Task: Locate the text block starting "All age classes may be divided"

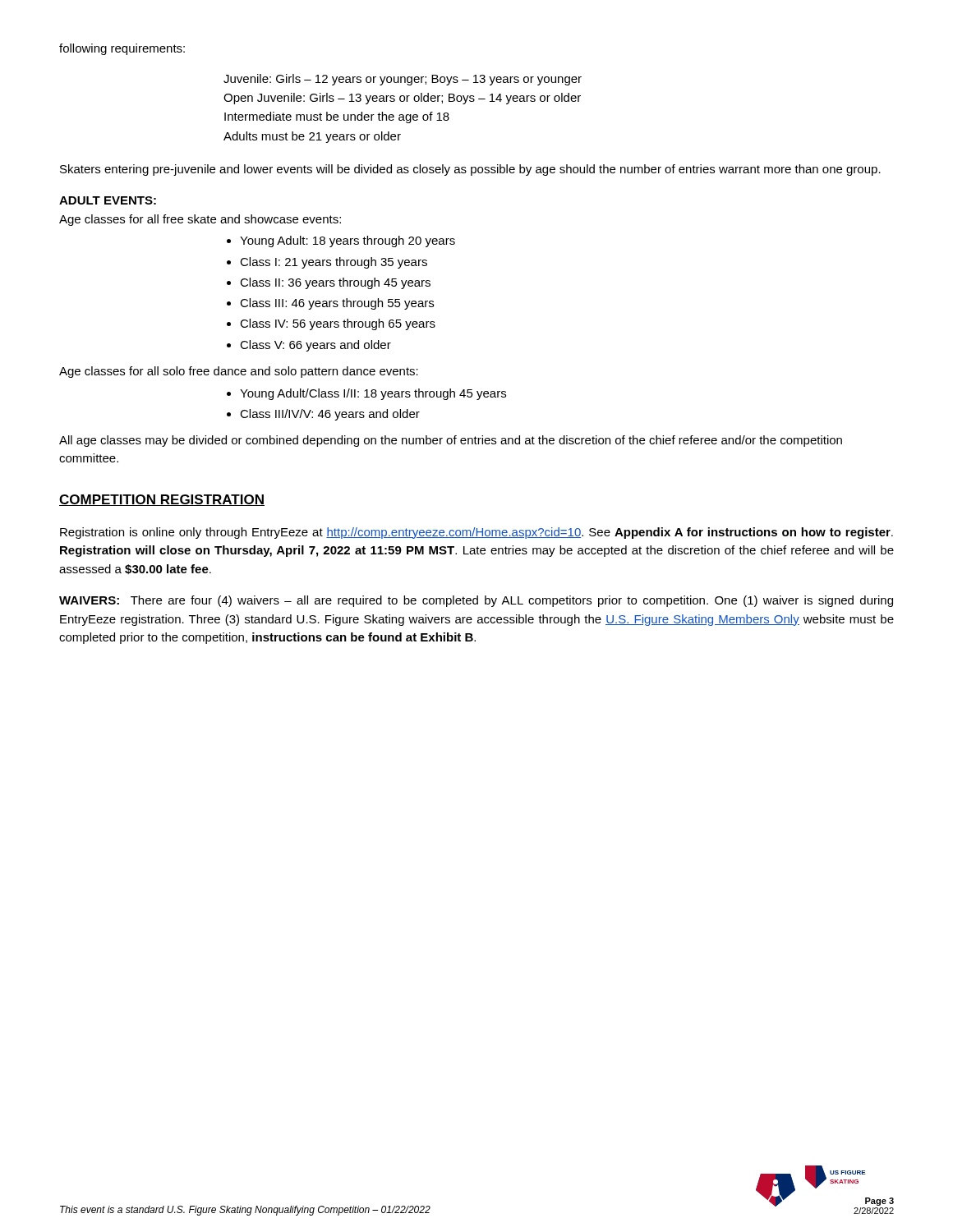Action: tap(451, 449)
